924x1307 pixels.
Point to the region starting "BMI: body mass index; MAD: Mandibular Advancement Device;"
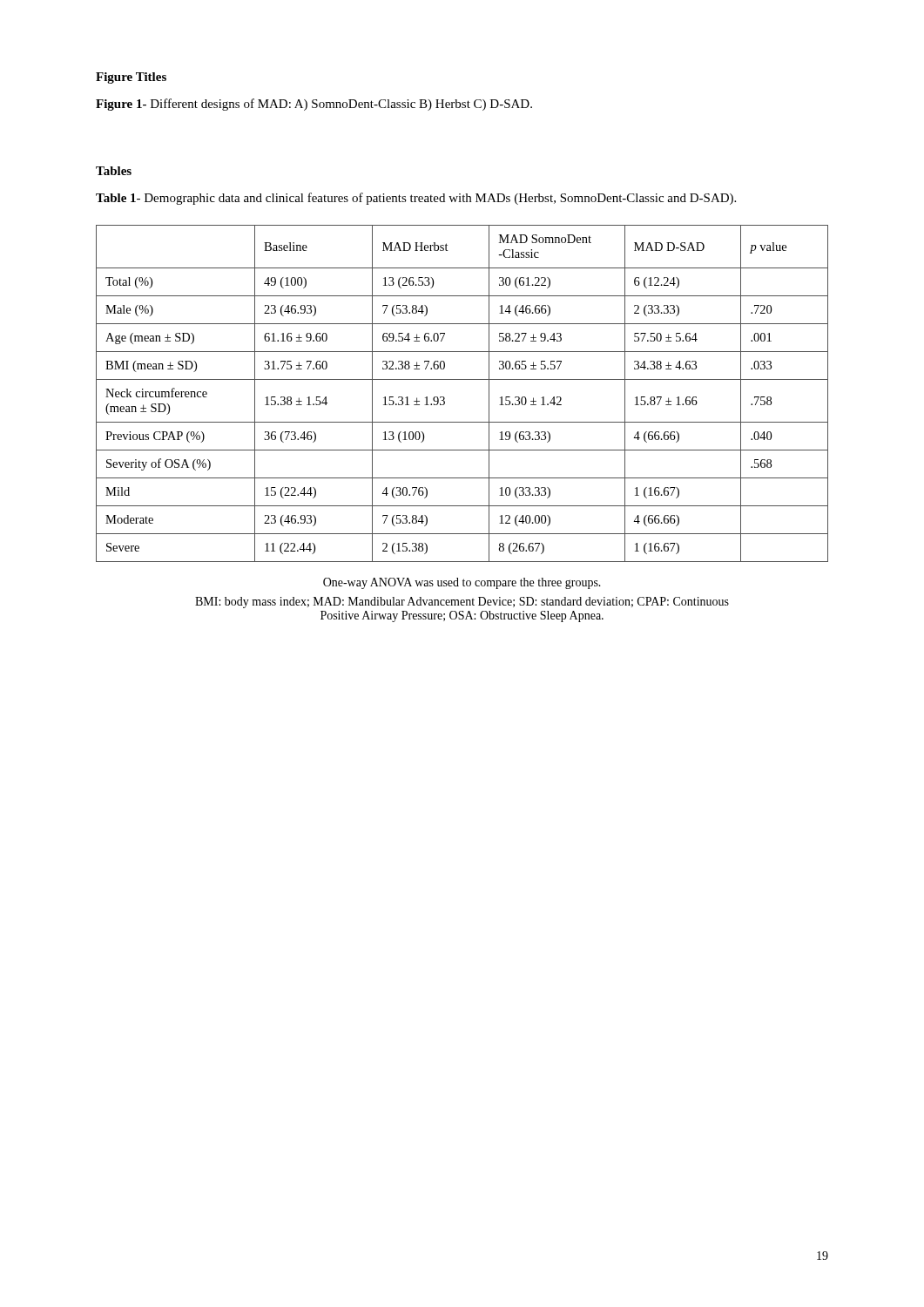click(462, 609)
